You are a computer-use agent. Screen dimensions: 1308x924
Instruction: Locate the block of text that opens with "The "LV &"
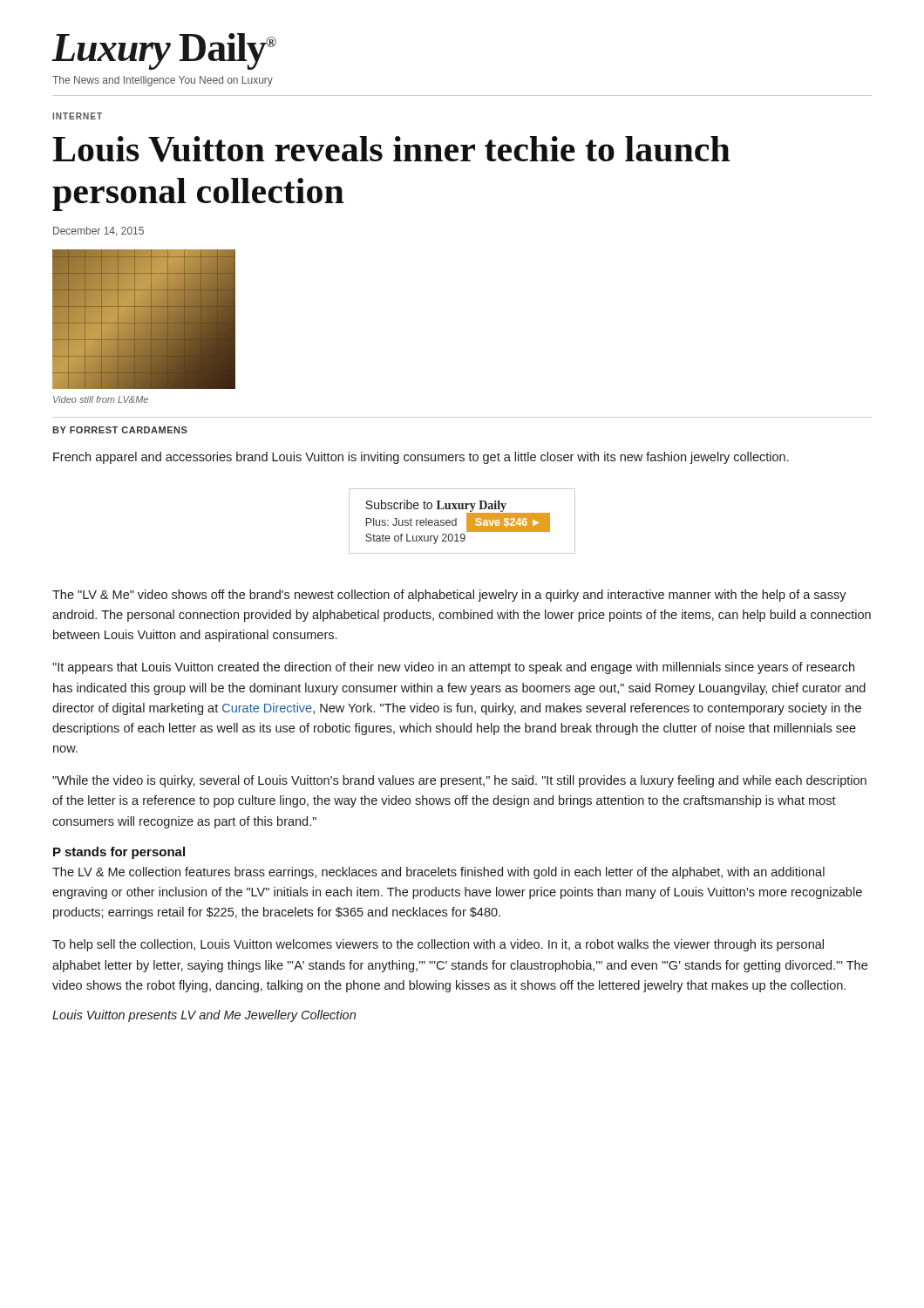pyautogui.click(x=462, y=615)
